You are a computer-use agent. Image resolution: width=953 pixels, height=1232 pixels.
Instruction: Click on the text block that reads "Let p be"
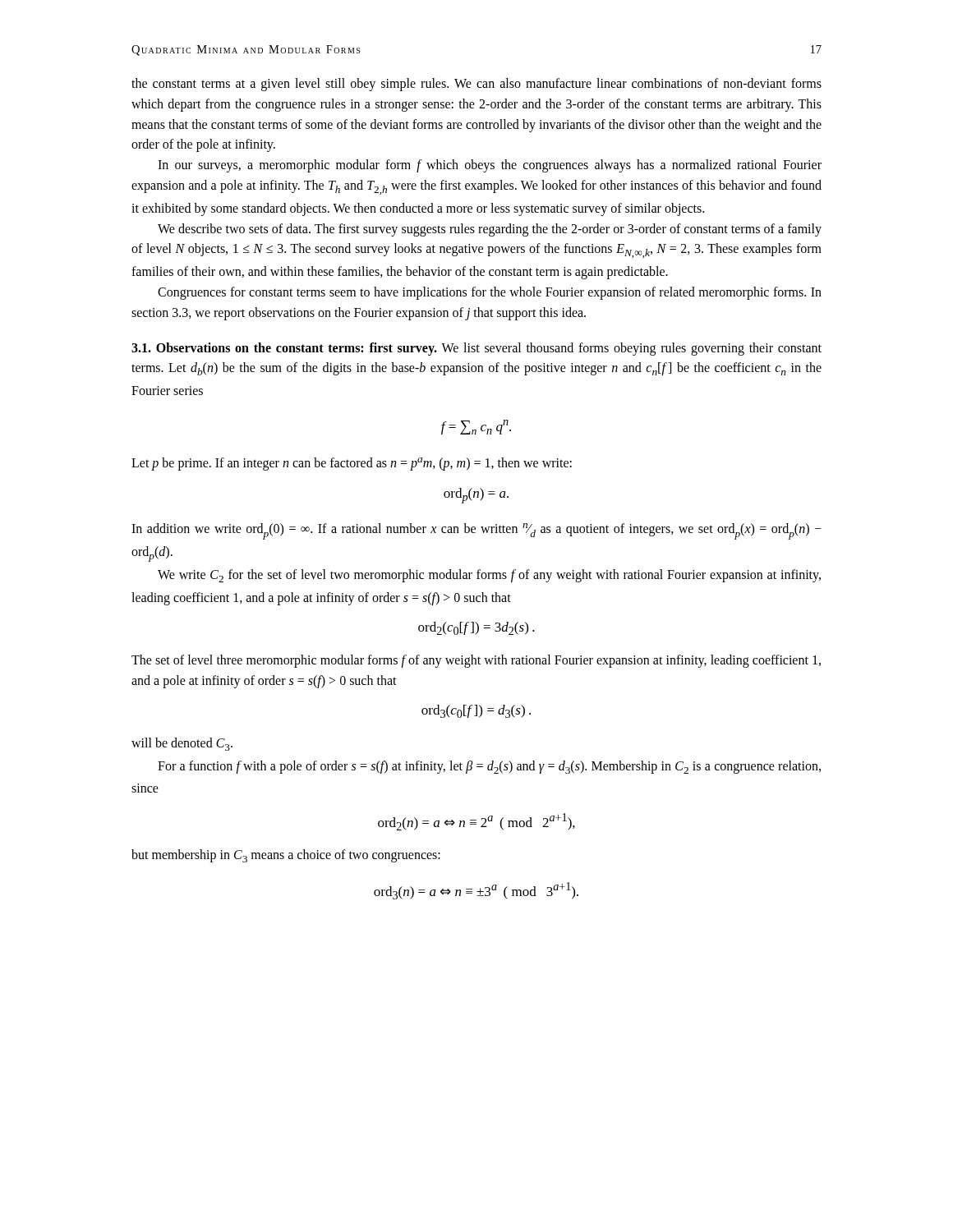click(x=476, y=463)
